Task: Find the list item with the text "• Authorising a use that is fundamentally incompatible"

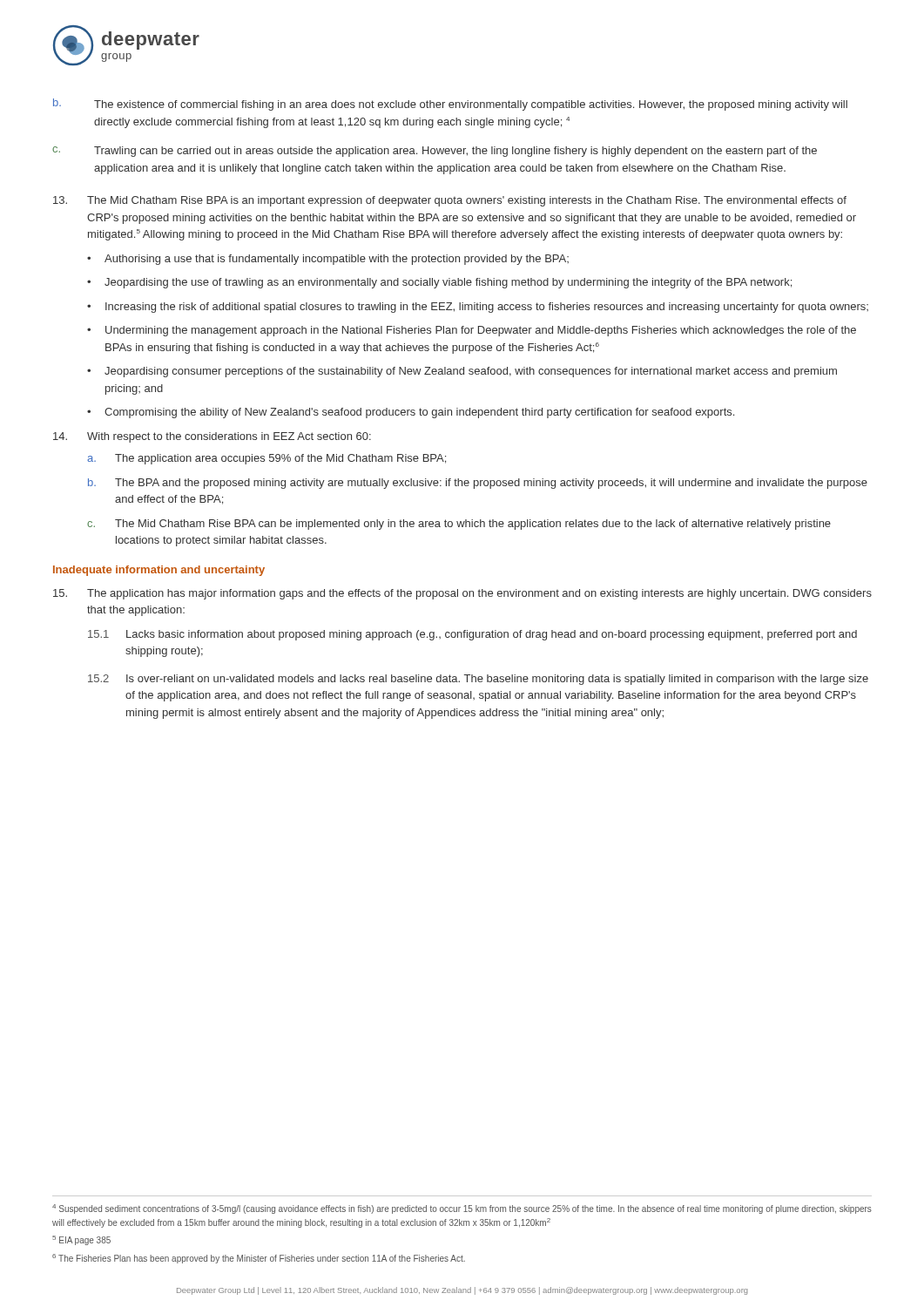Action: click(479, 258)
